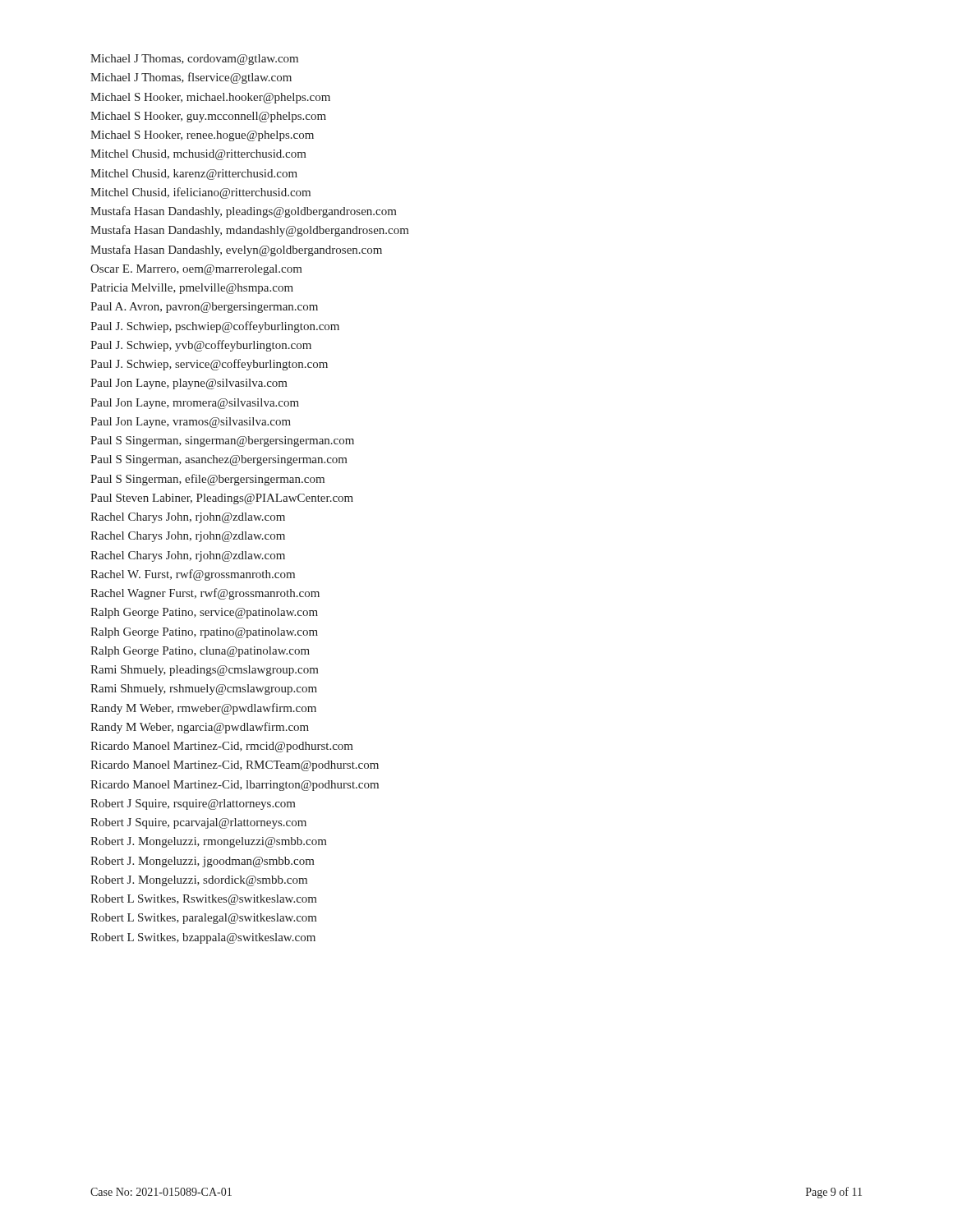The height and width of the screenshot is (1232, 953).
Task: Locate the passage starting "Robert J. Mongeluzzi, jgoodman@smbb.com"
Action: [x=202, y=860]
